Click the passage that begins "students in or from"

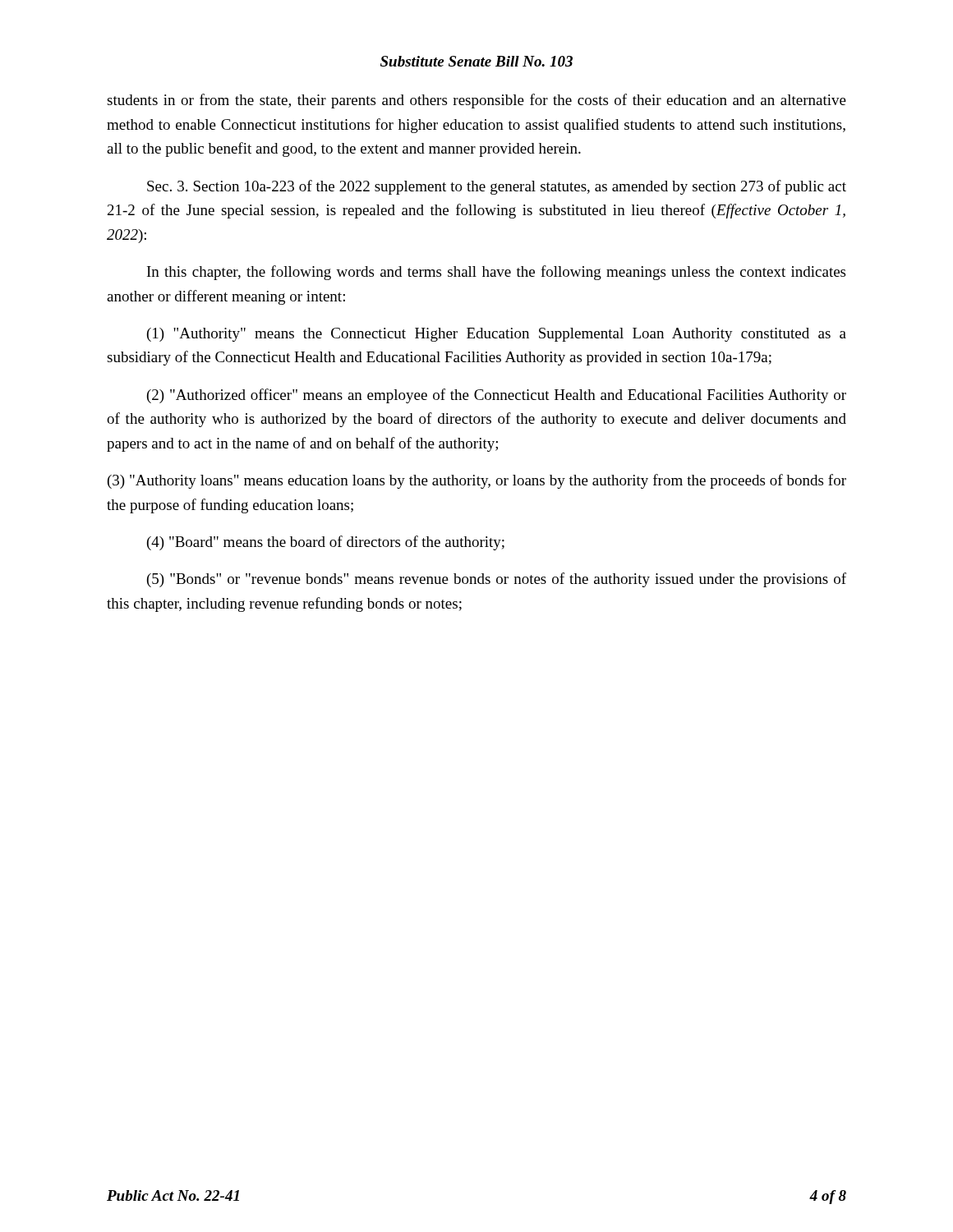click(x=476, y=124)
